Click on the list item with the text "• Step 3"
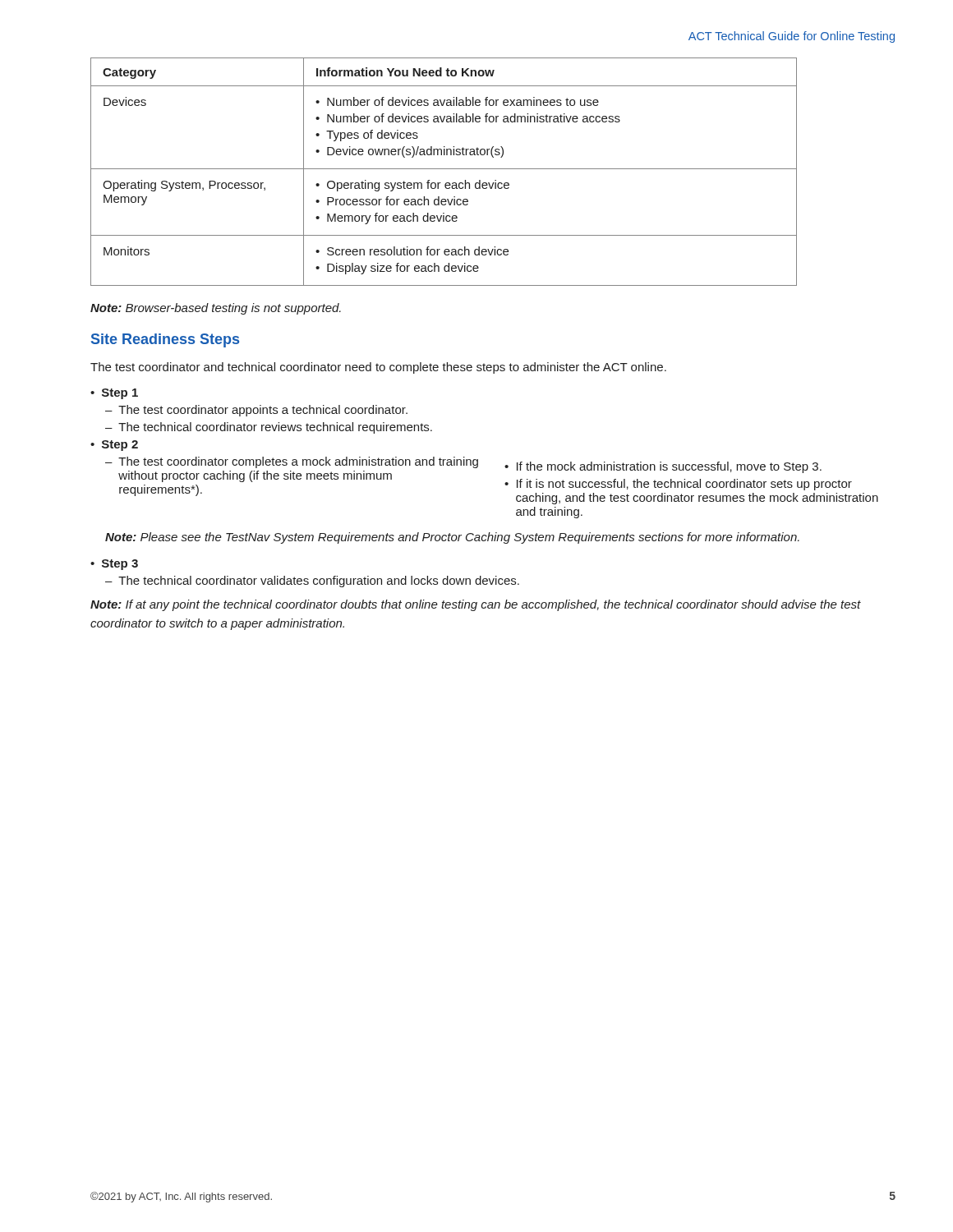Image resolution: width=953 pixels, height=1232 pixels. (x=114, y=565)
